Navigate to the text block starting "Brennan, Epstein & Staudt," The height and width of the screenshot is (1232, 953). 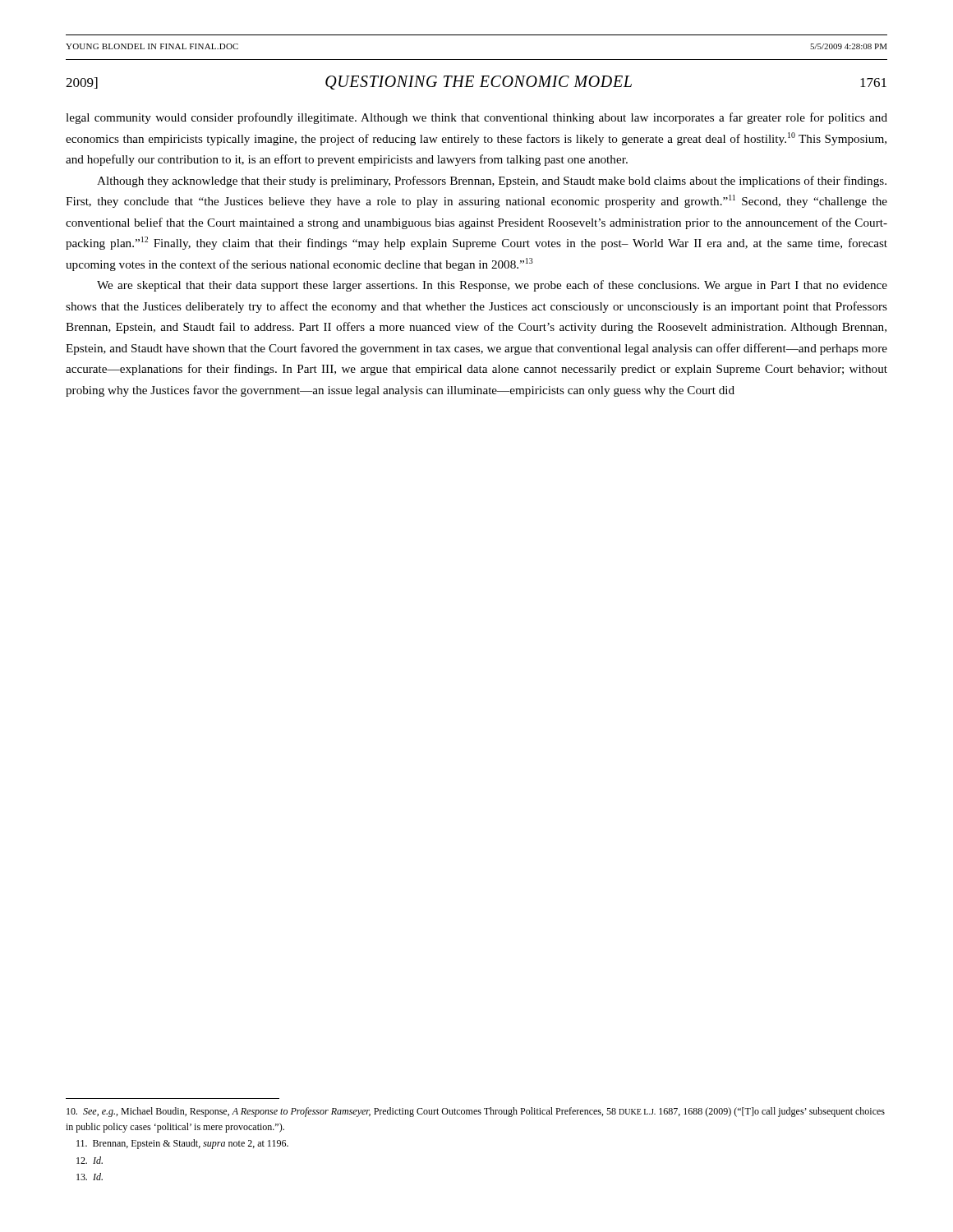click(x=177, y=1143)
